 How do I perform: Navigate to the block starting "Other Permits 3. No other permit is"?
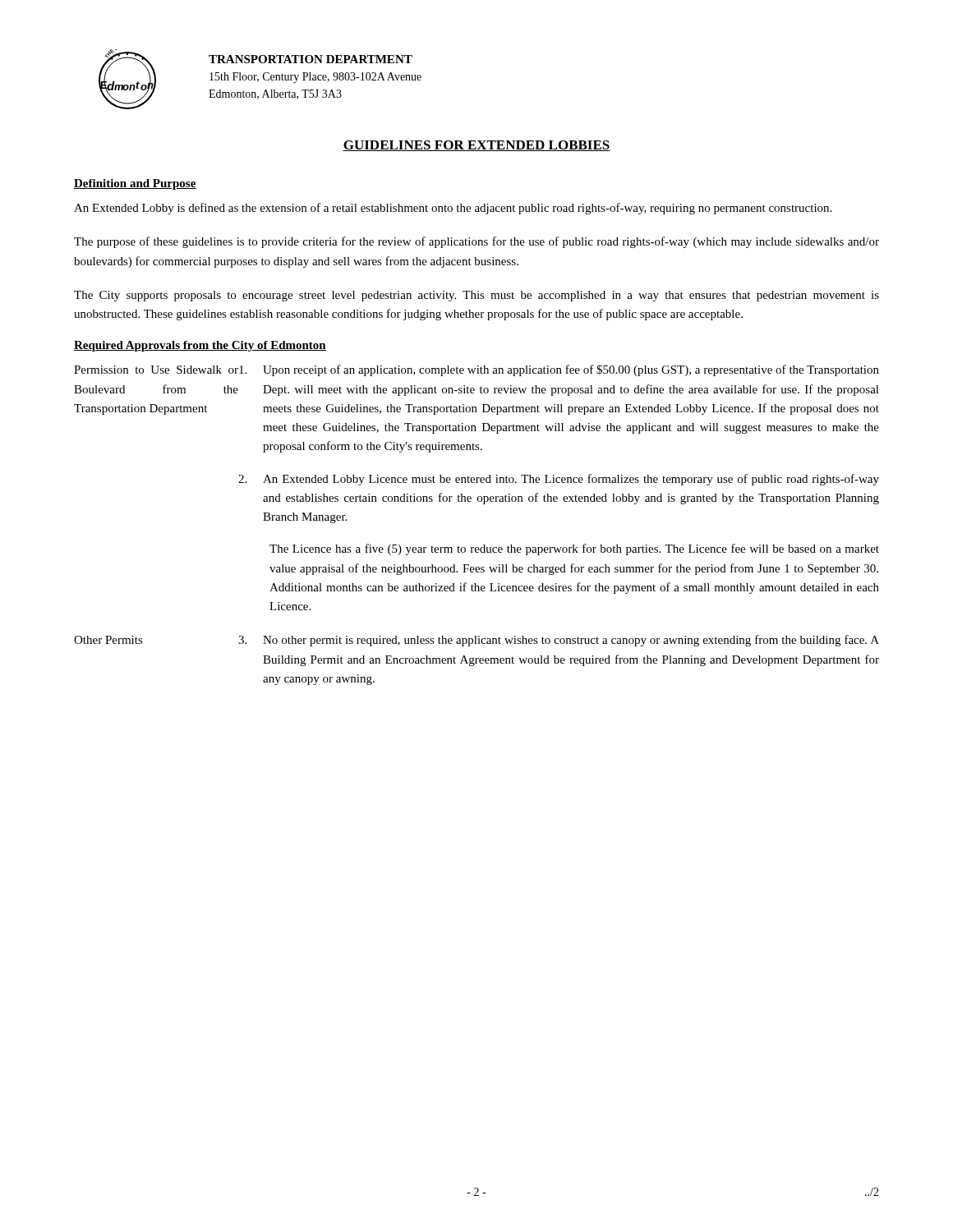coord(476,660)
